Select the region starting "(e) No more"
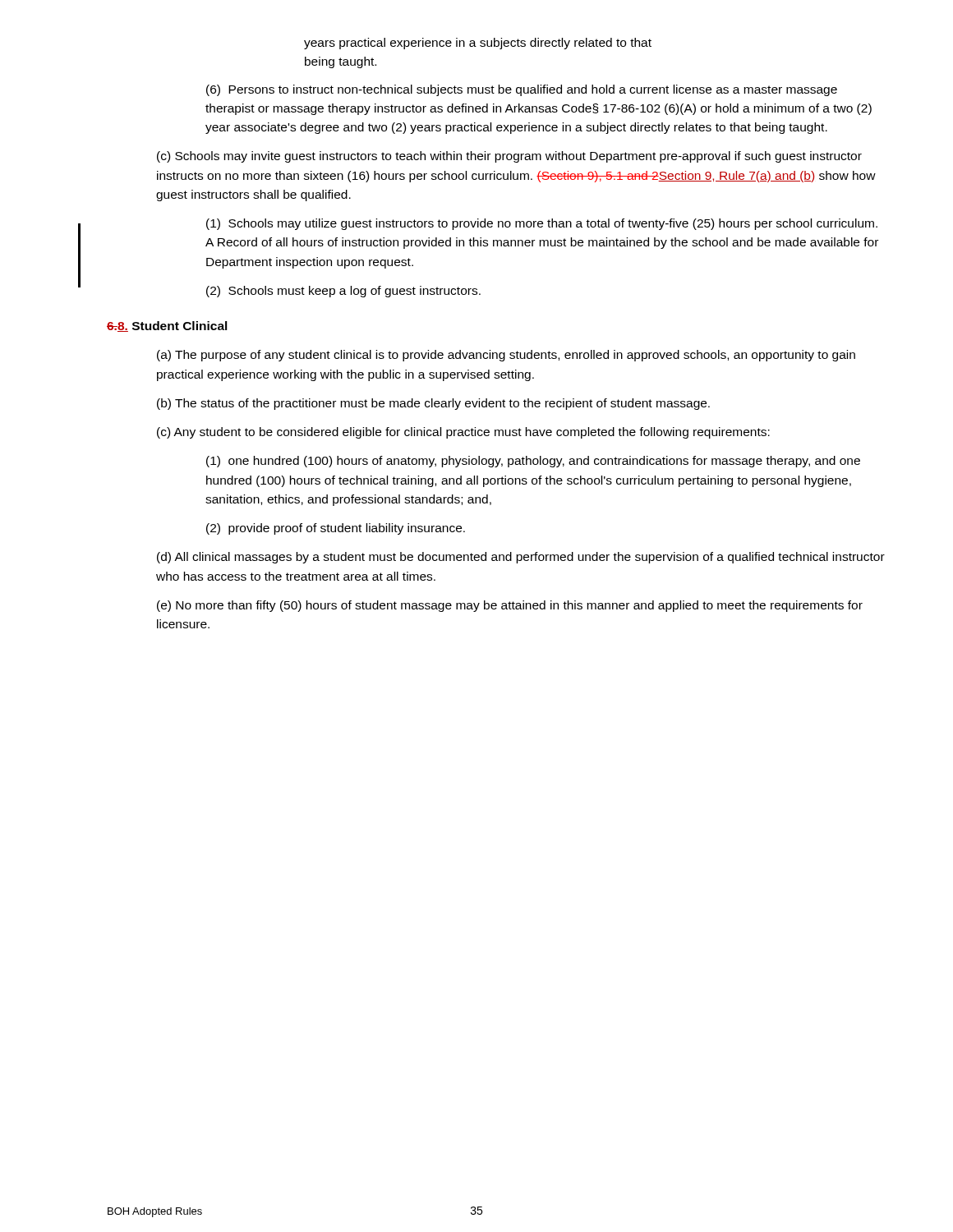The height and width of the screenshot is (1232, 953). (522, 614)
